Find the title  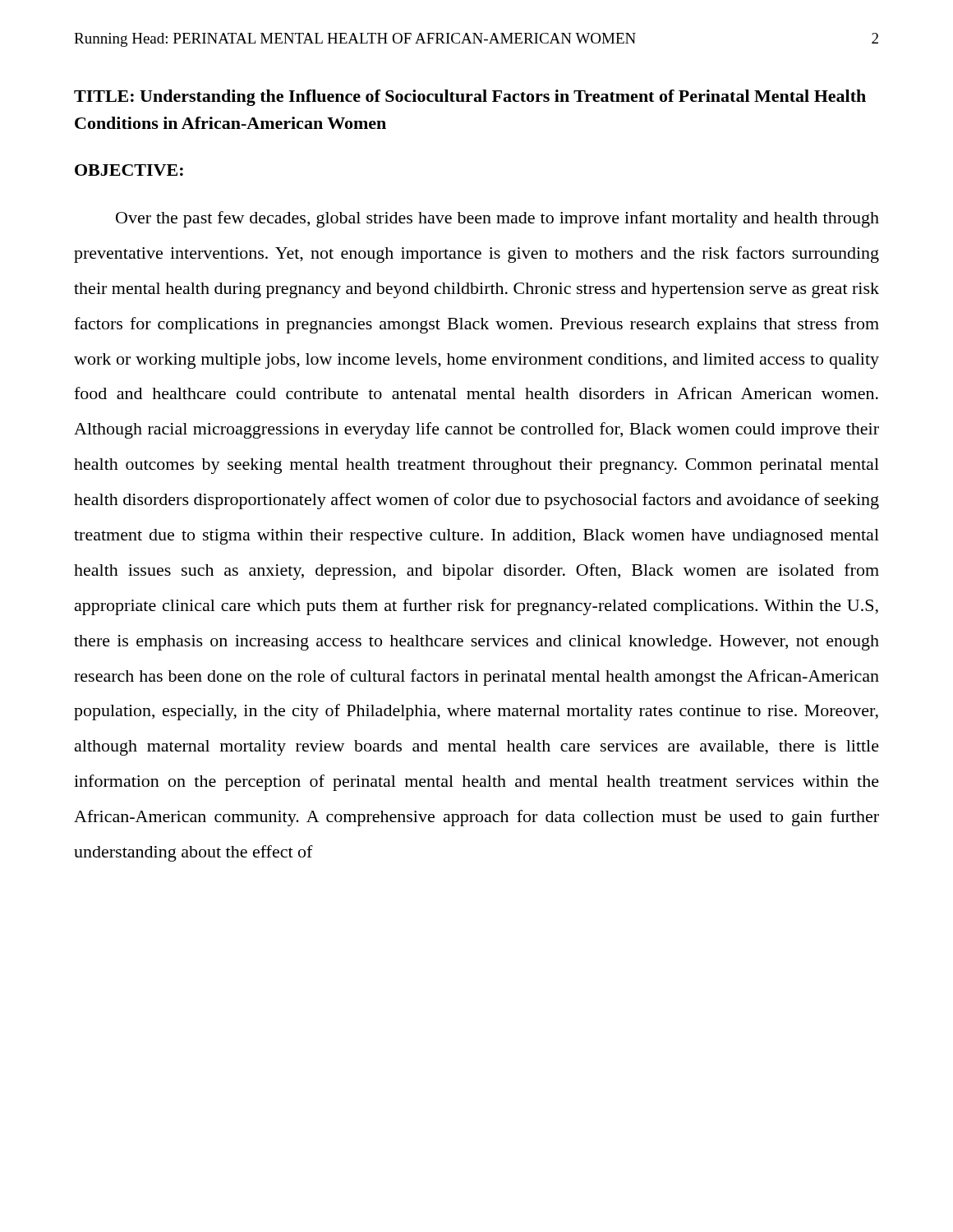[470, 109]
